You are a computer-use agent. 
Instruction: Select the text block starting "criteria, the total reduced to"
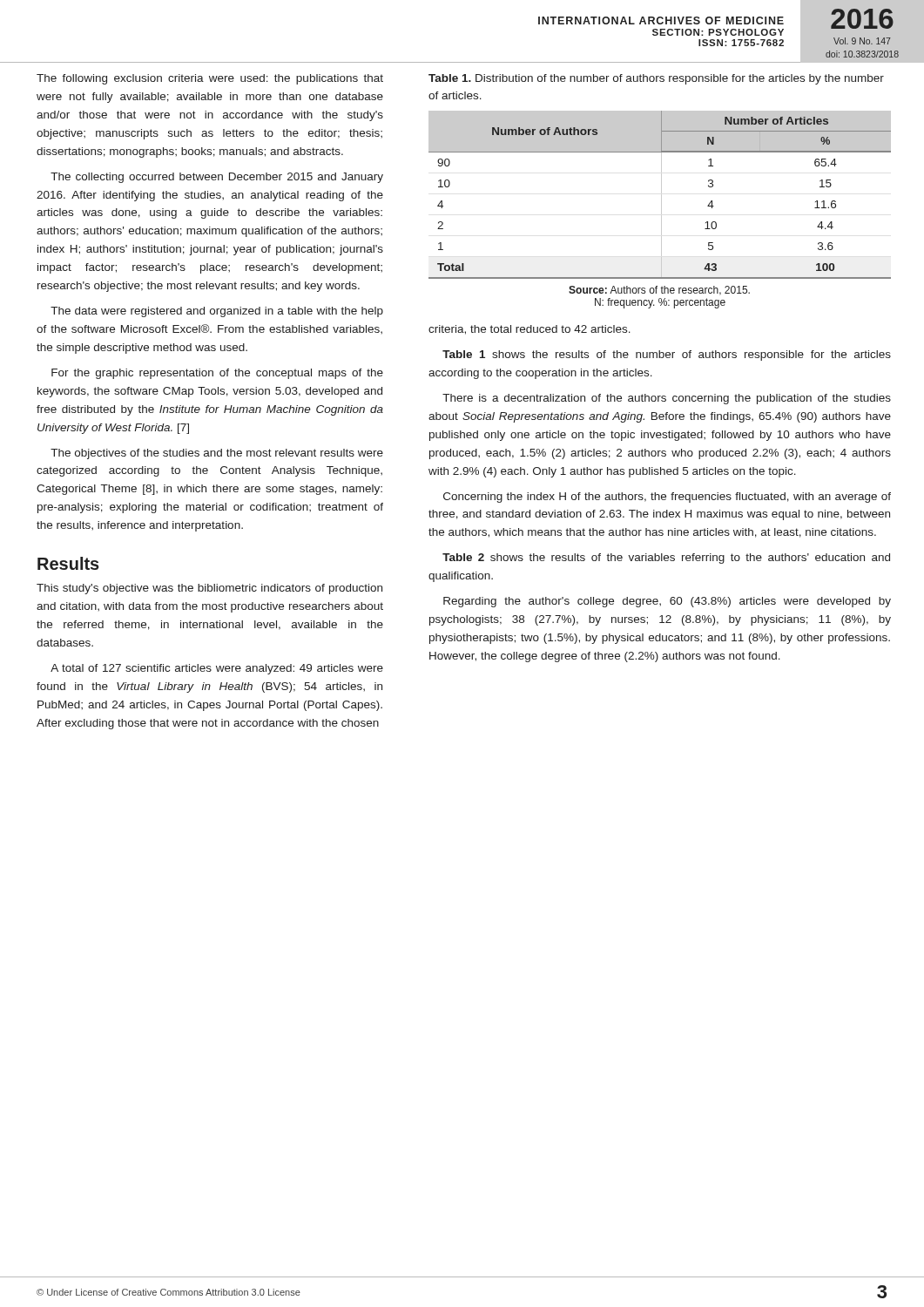[660, 493]
